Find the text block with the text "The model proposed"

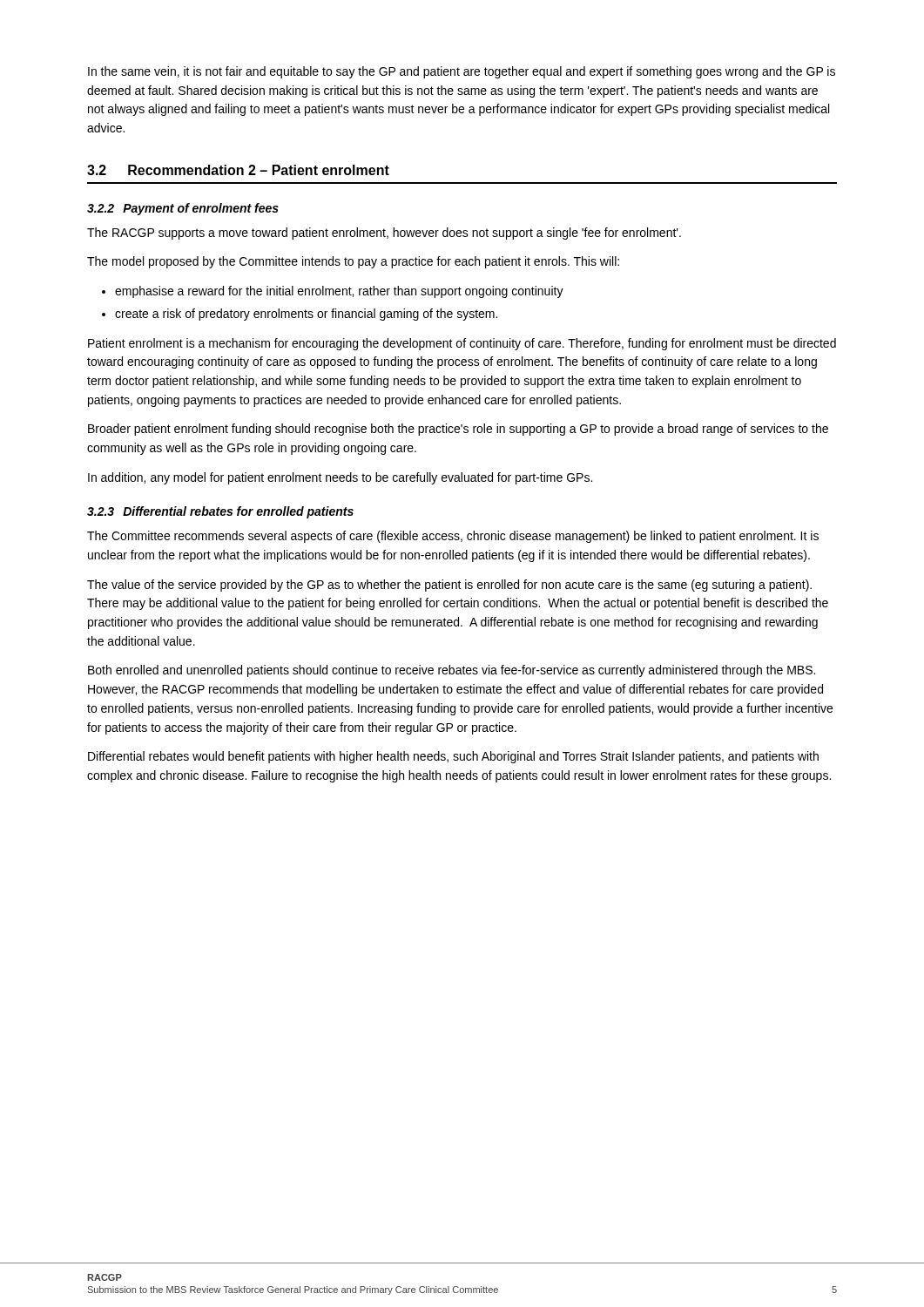[354, 262]
